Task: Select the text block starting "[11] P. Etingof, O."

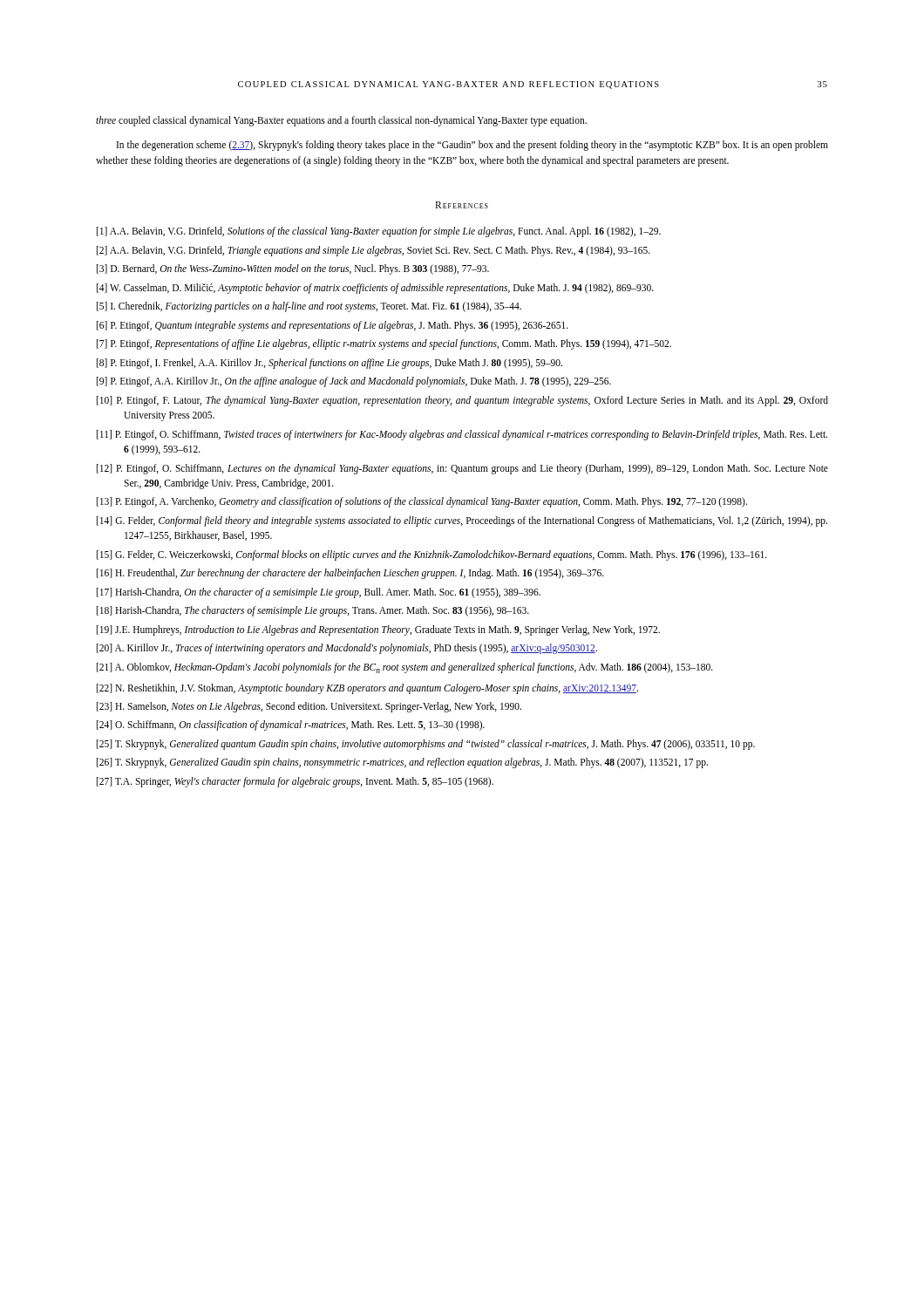Action: (x=462, y=442)
